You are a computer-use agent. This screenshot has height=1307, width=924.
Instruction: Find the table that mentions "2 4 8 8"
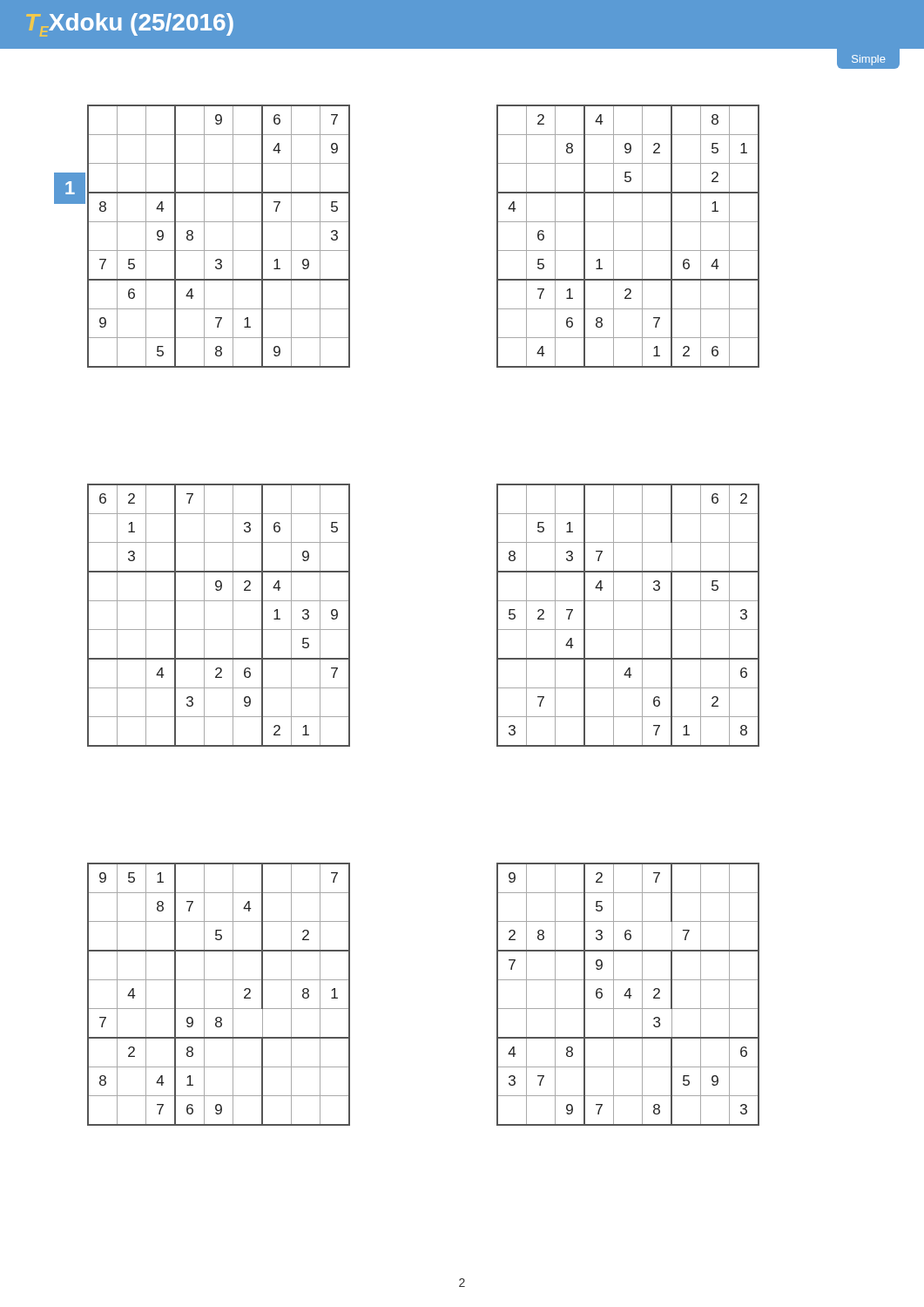628,236
